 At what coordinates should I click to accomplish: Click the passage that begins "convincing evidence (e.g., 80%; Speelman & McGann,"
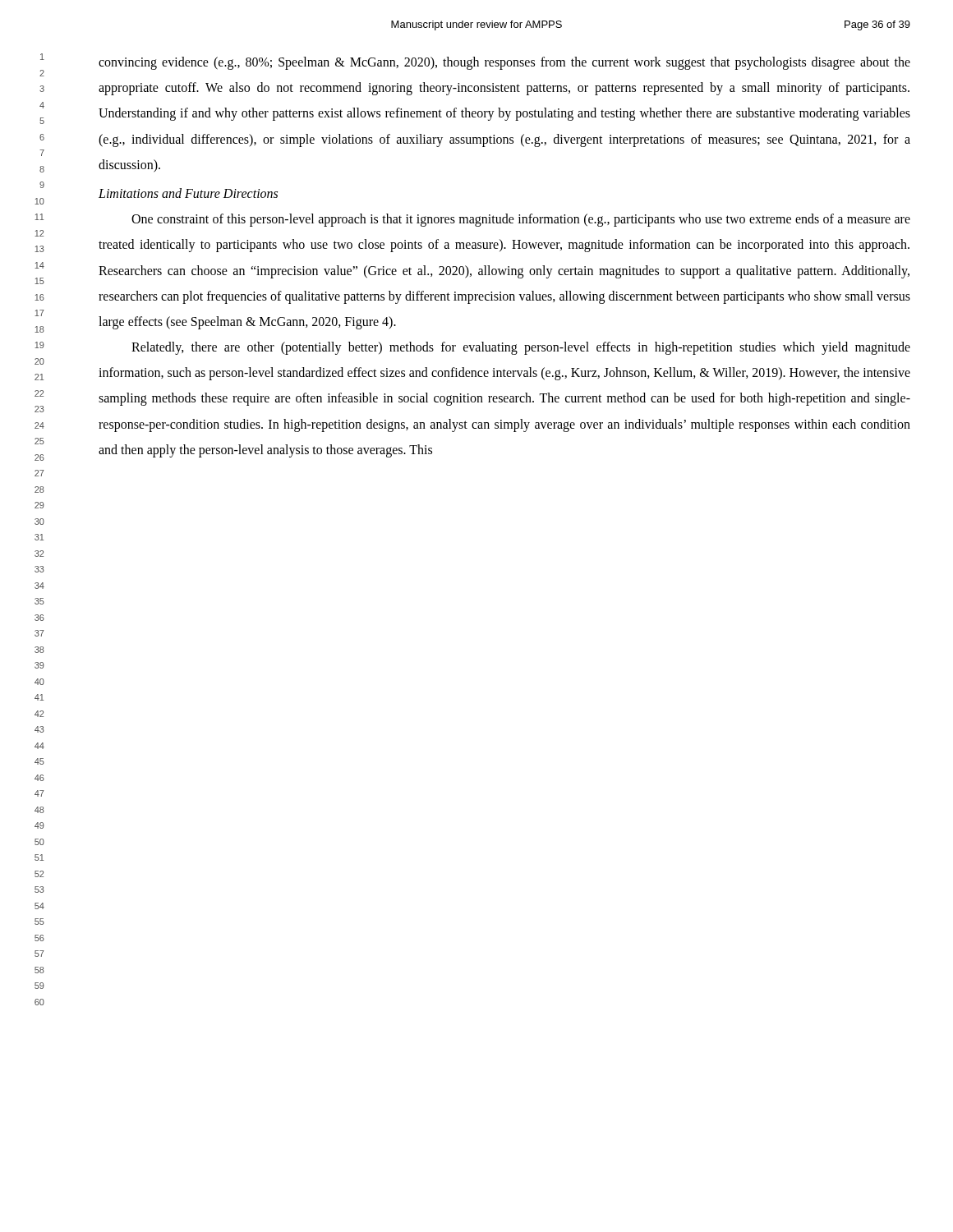click(504, 113)
